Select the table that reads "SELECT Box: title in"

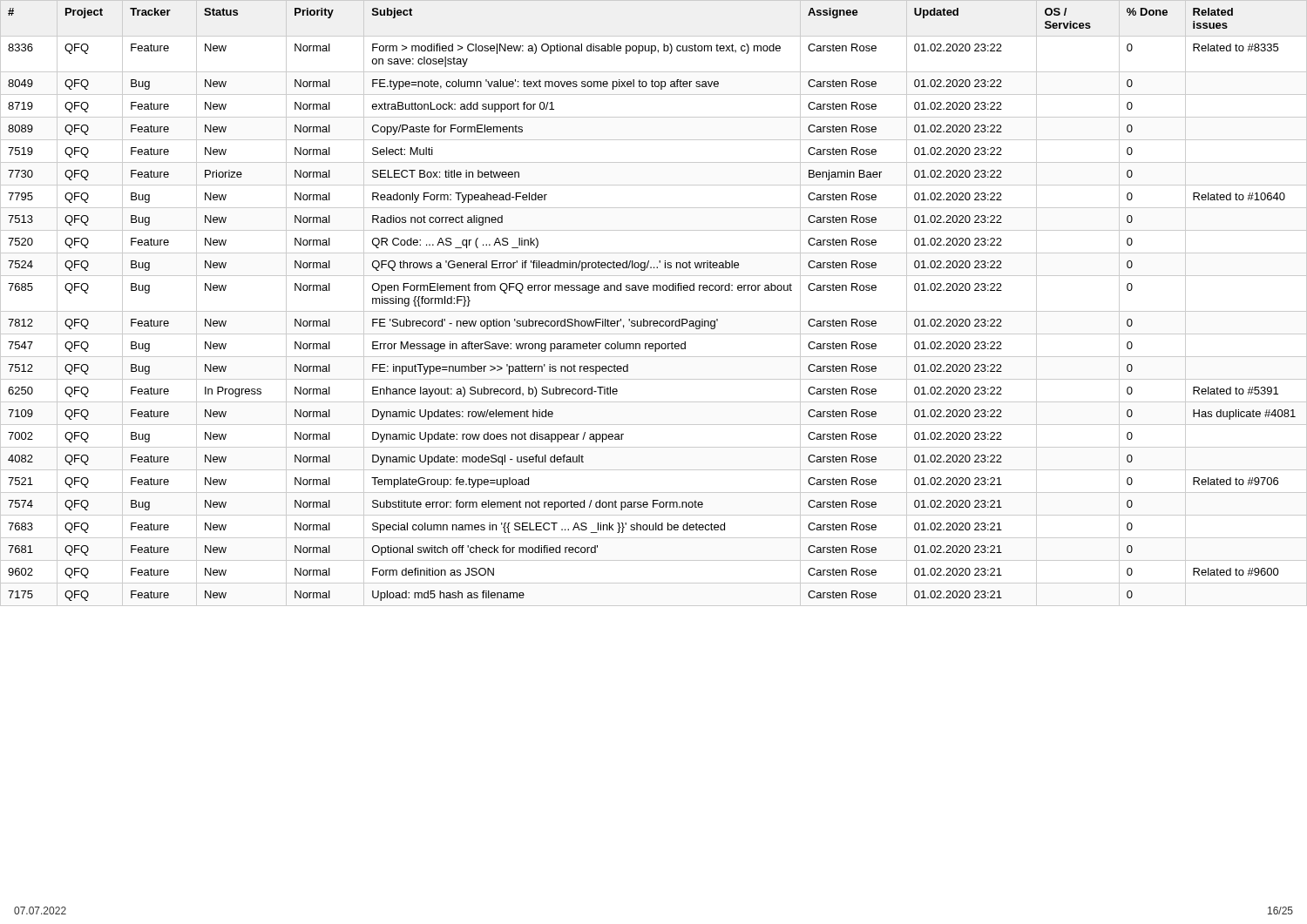click(654, 449)
